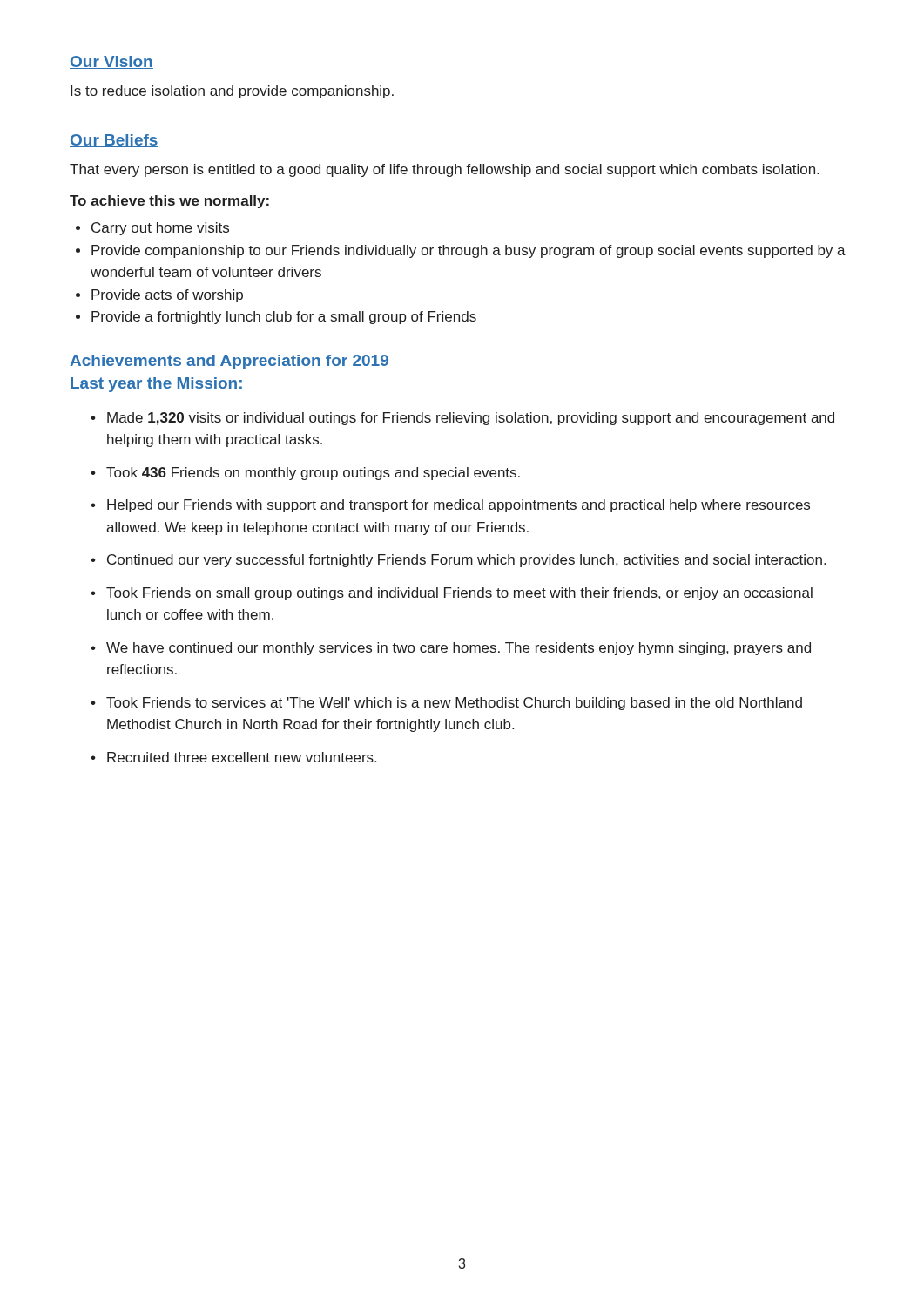
Task: Click on the section header with the text "Our Vision"
Action: (111, 61)
